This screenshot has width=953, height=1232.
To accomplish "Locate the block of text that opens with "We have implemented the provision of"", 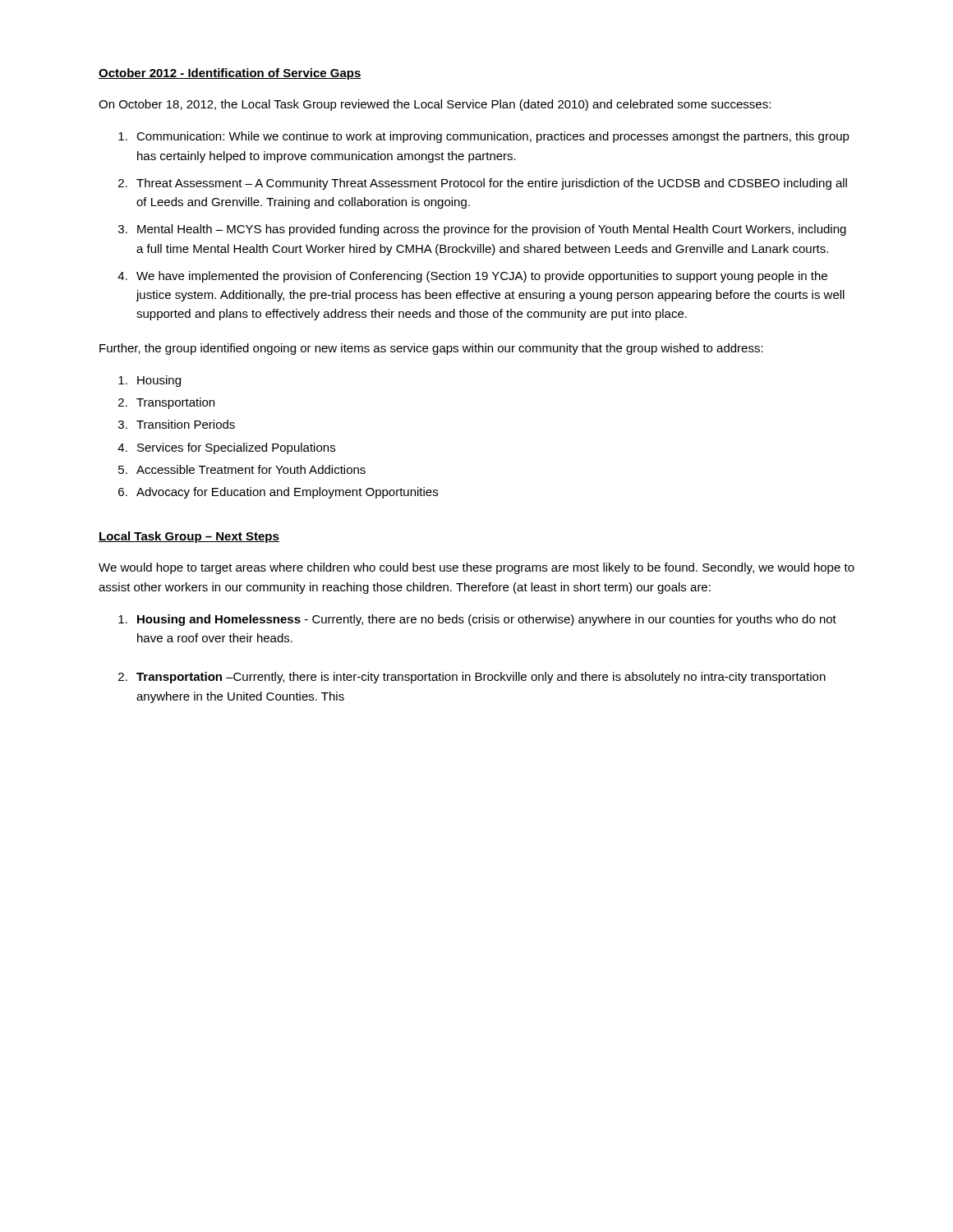I will click(x=491, y=294).
